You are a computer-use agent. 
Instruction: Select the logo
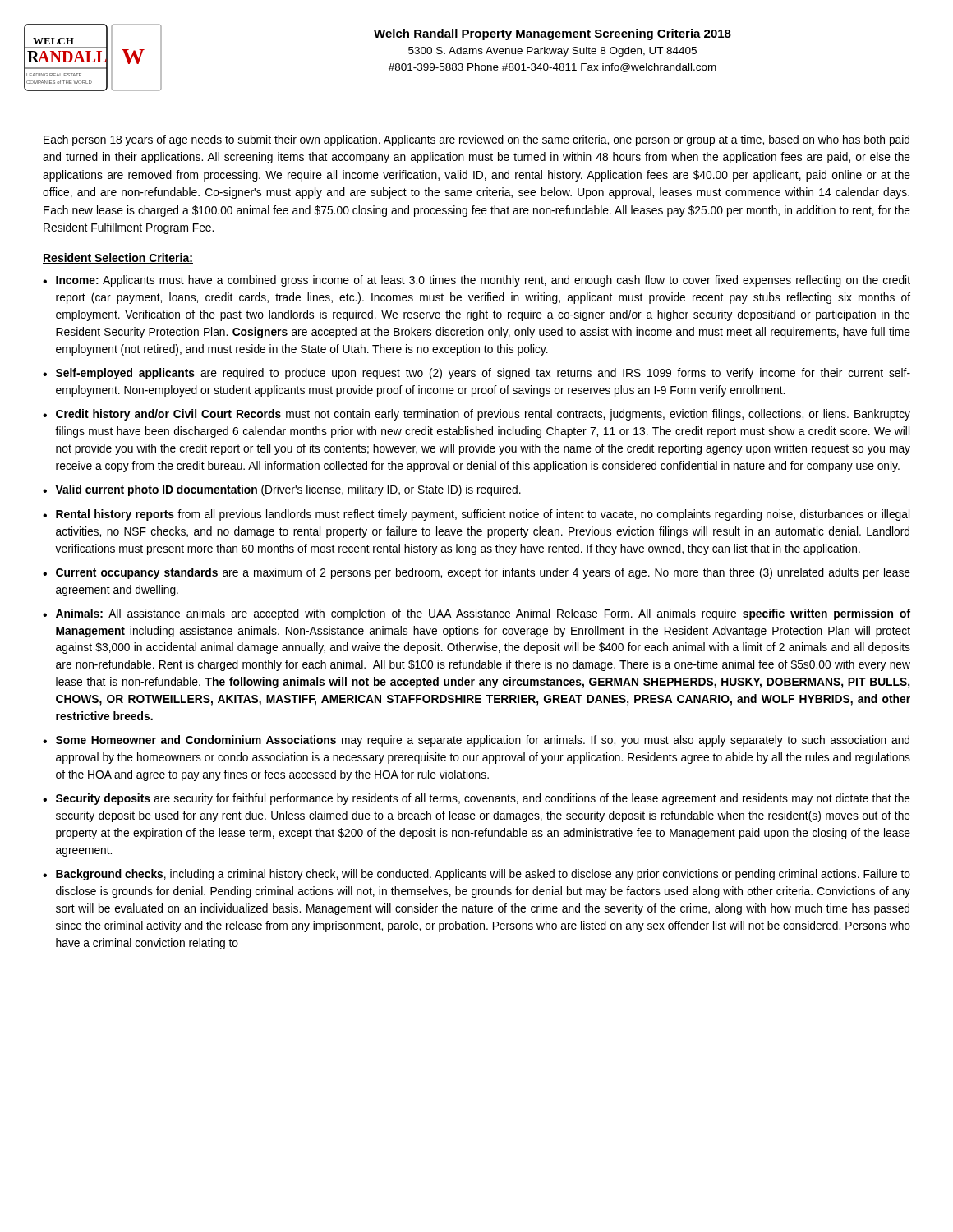(x=99, y=70)
